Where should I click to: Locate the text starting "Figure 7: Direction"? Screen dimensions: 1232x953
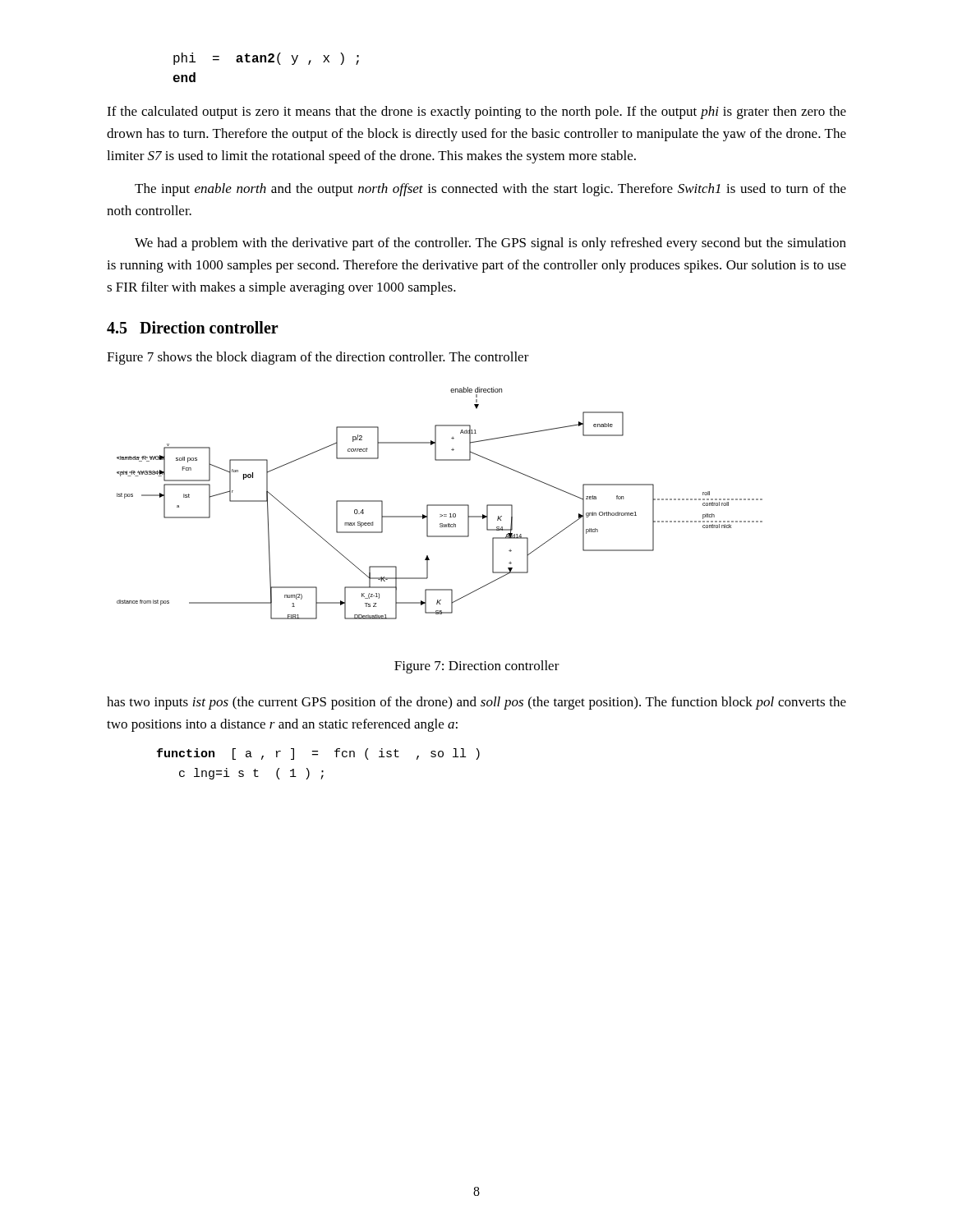pyautogui.click(x=476, y=665)
